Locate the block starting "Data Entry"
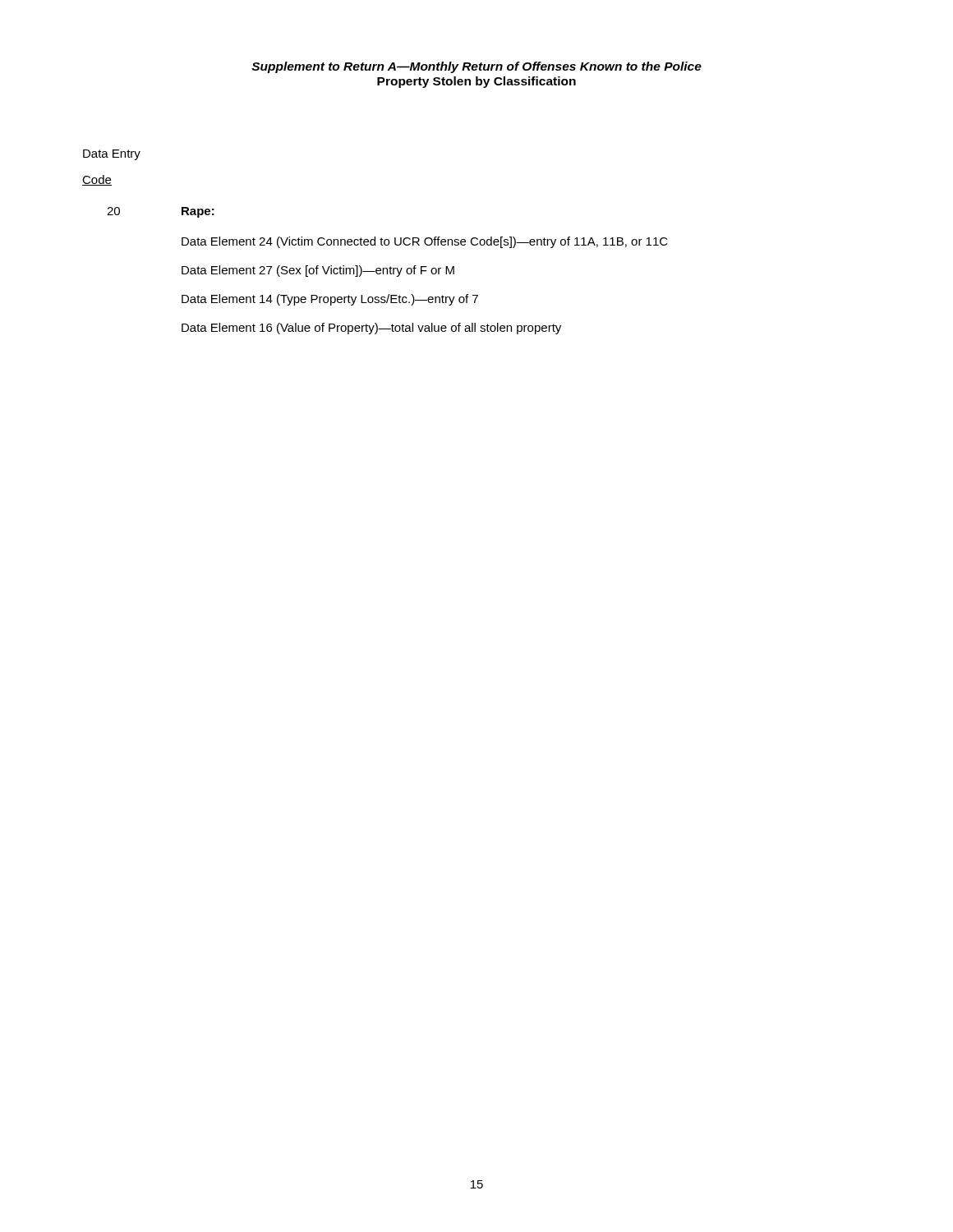953x1232 pixels. 111,153
